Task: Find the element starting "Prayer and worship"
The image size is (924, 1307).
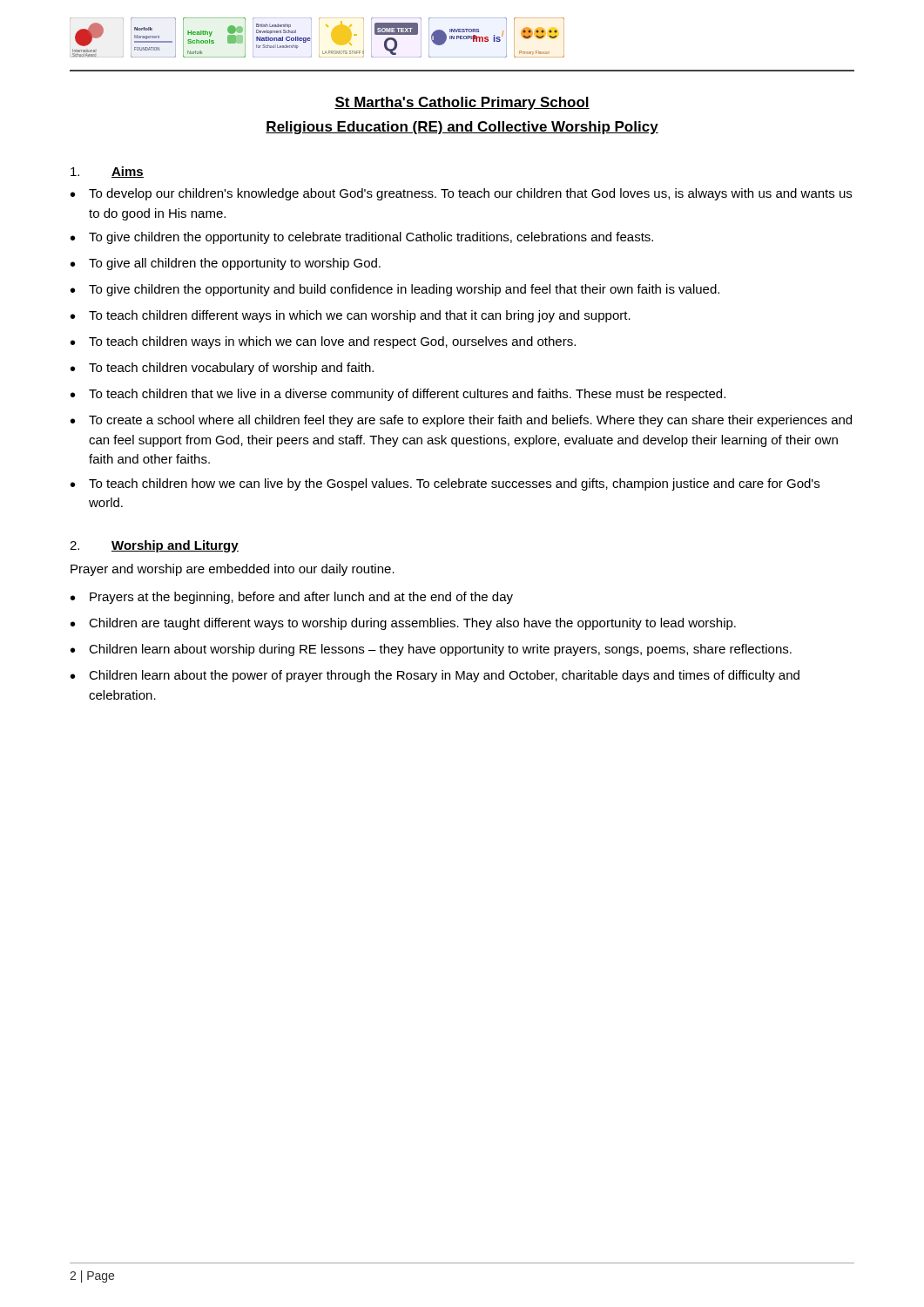Action: (232, 568)
